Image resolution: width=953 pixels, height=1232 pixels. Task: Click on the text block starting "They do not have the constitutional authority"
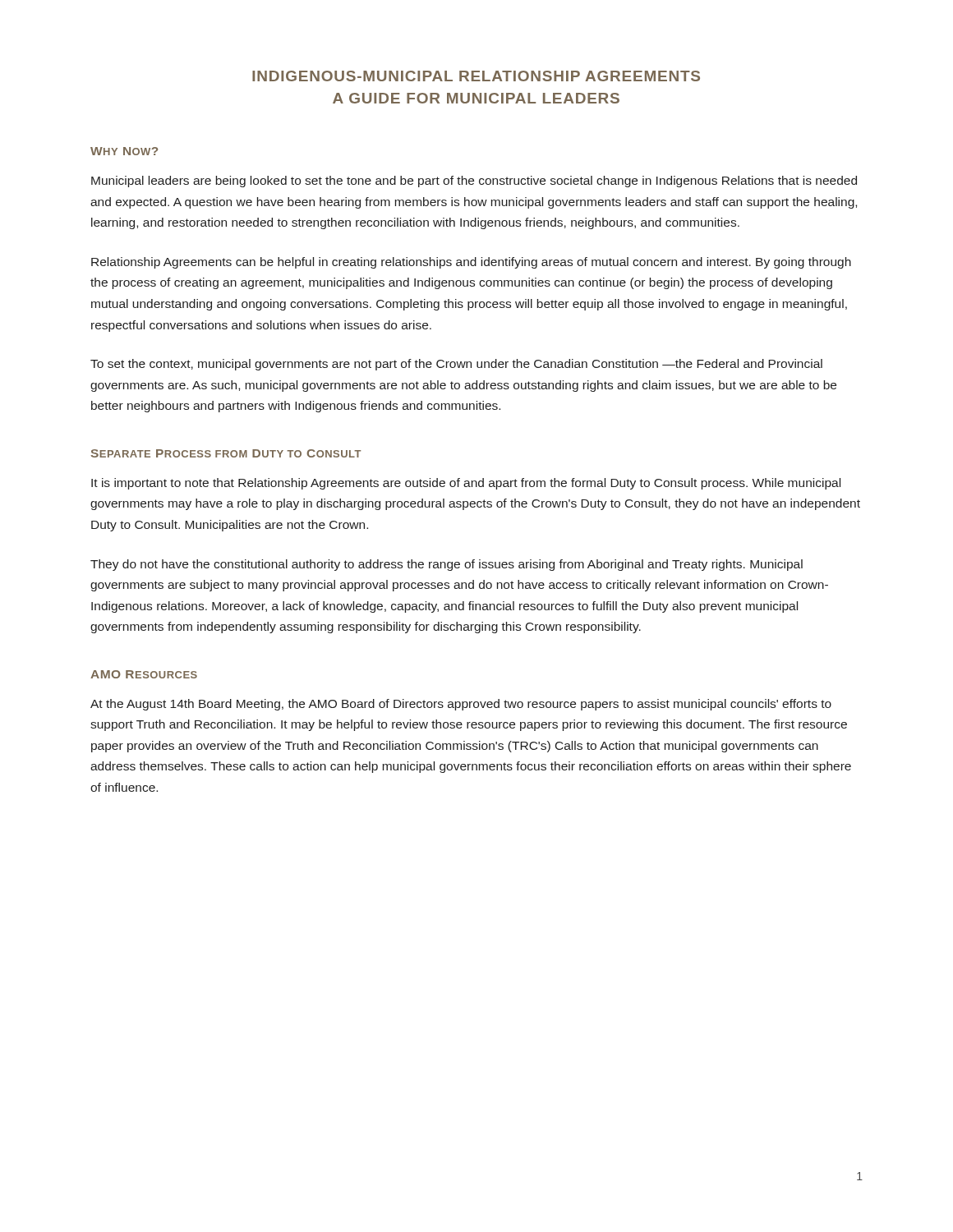pyautogui.click(x=459, y=595)
